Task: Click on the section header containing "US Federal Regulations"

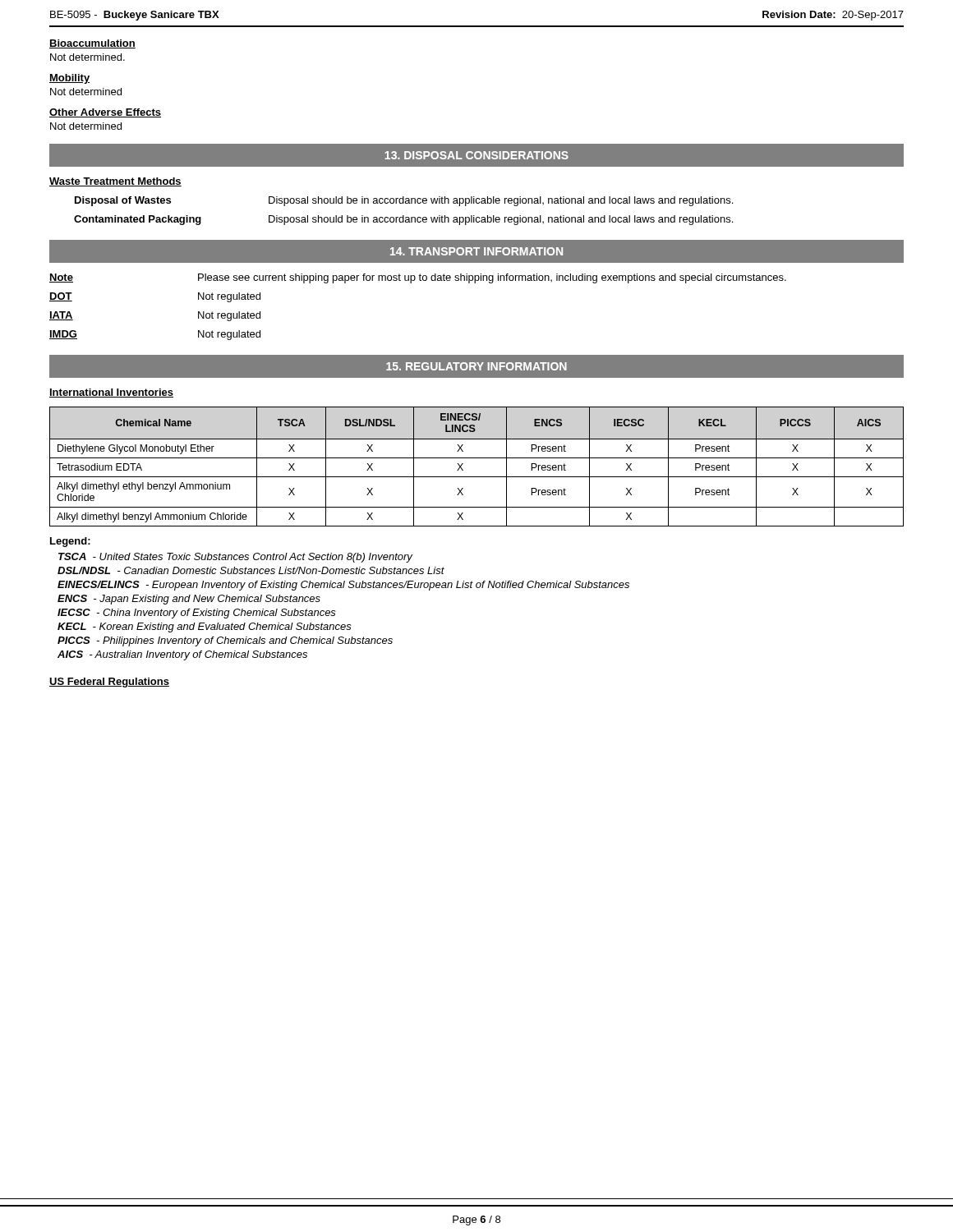Action: [x=109, y=681]
